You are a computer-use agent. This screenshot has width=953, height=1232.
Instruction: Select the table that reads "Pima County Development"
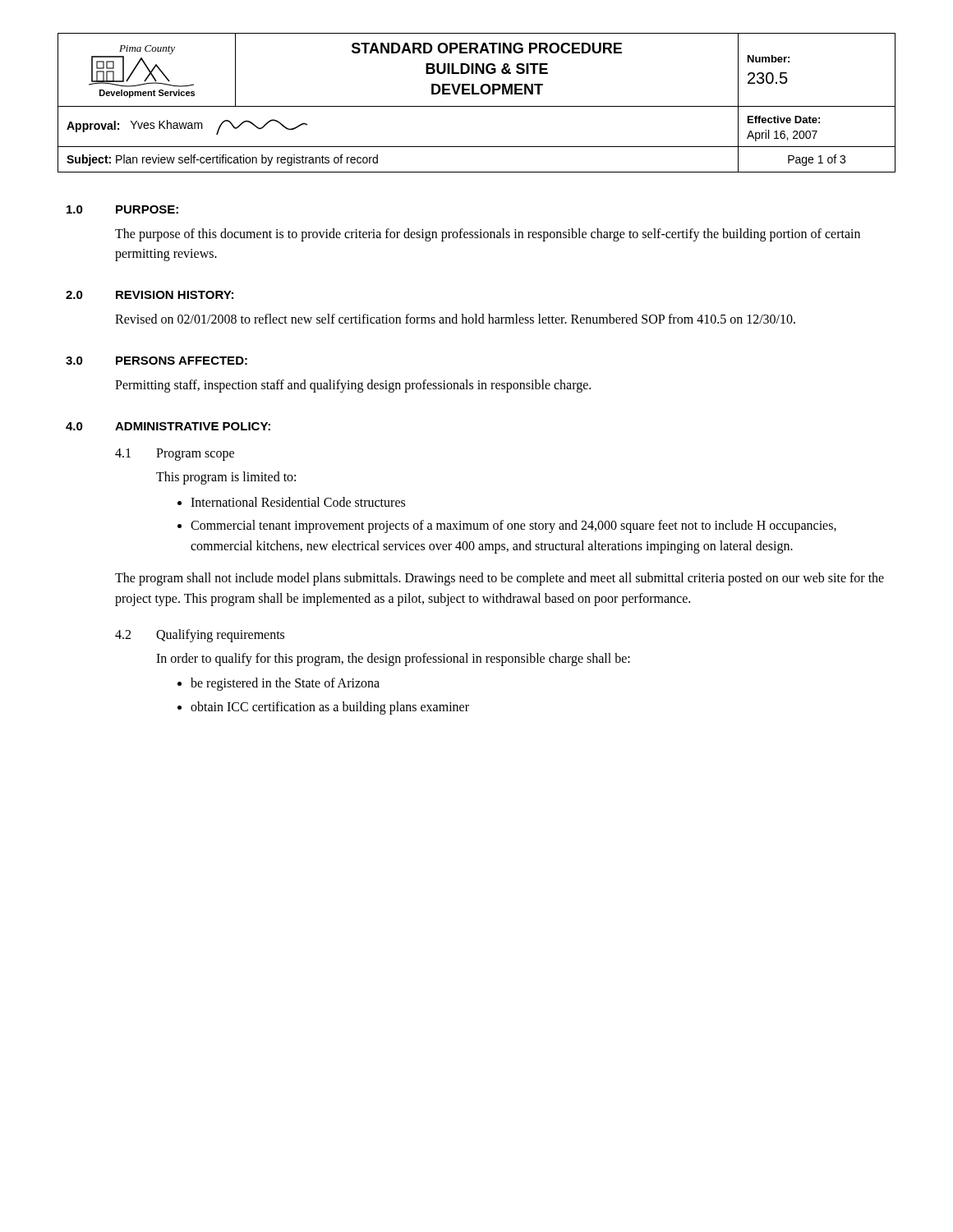click(476, 103)
